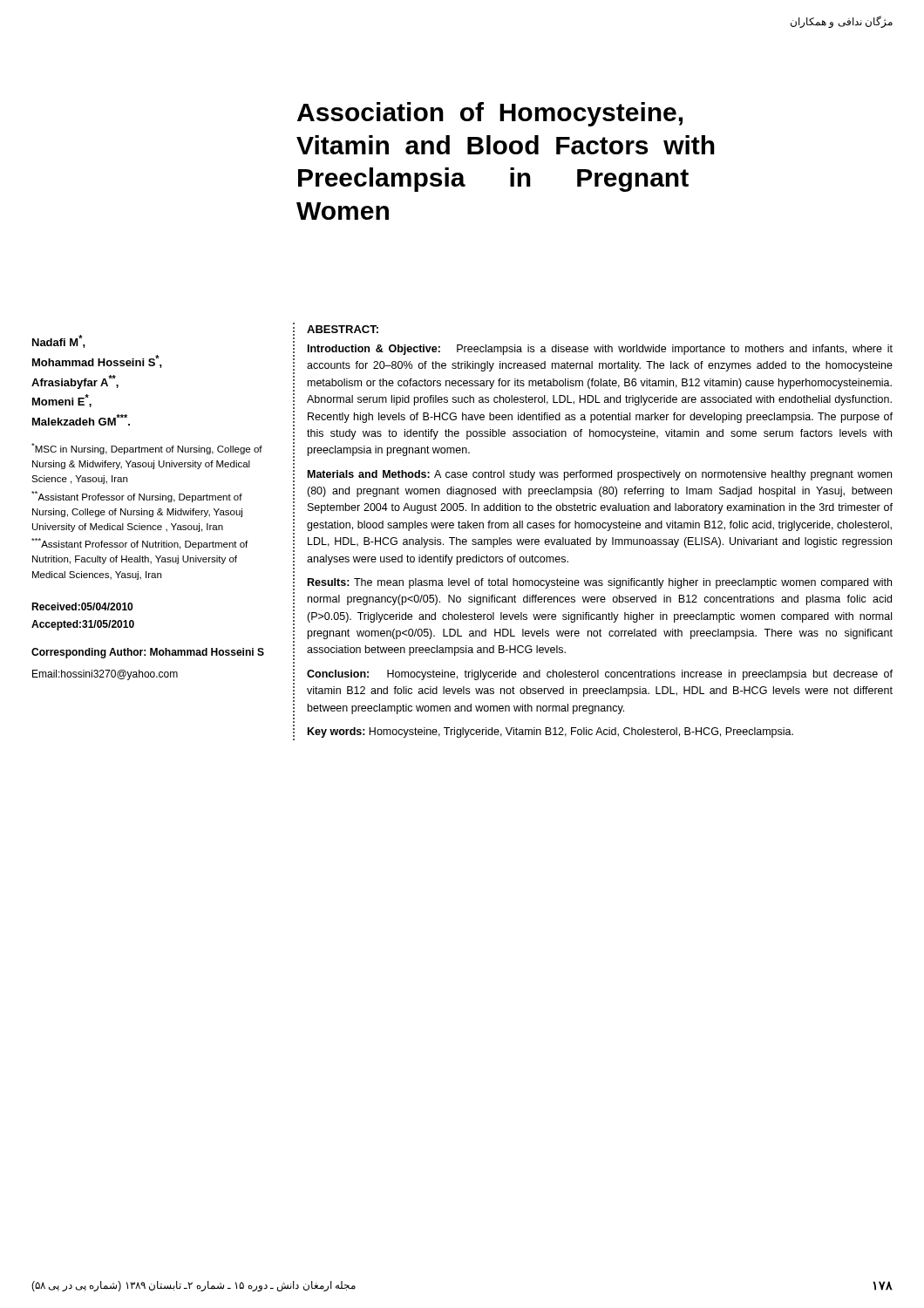The image size is (924, 1308).
Task: Find the text block that says "Conclusion: Homocysteine, triglyceride and"
Action: pos(600,691)
